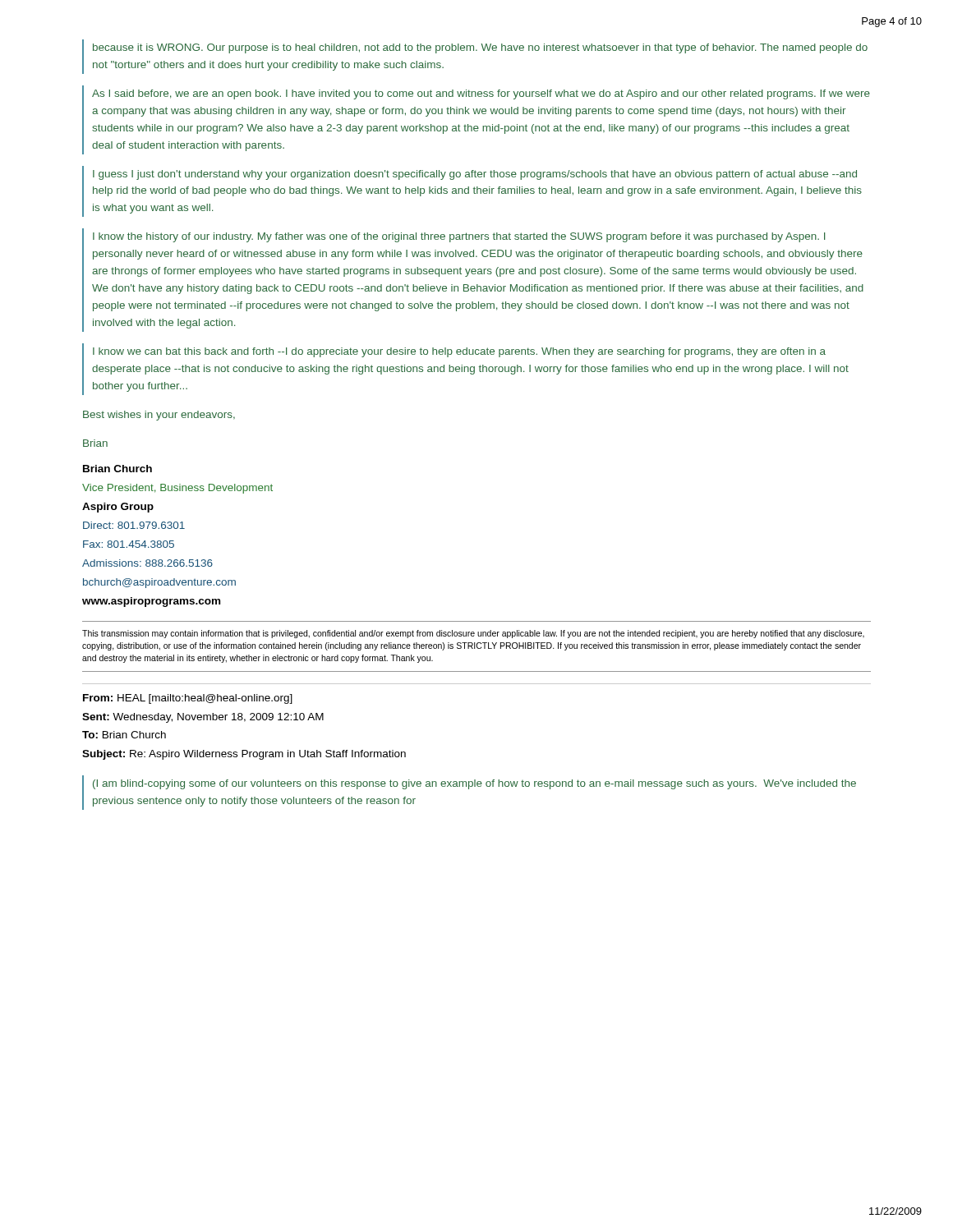Find the text starting "because it is"
Viewport: 953px width, 1232px height.
coord(481,57)
